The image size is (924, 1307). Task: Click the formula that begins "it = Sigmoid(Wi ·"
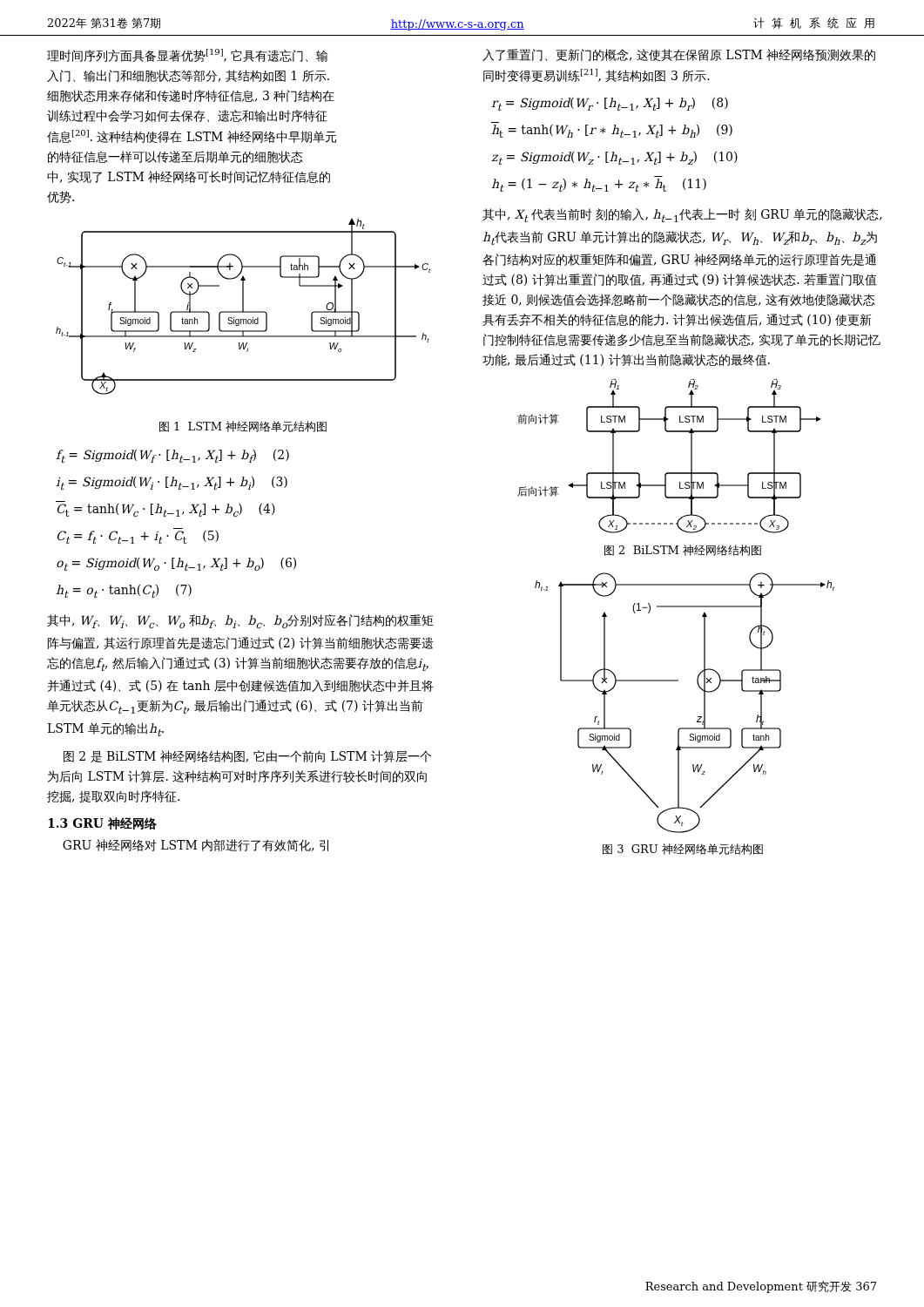coord(172,484)
